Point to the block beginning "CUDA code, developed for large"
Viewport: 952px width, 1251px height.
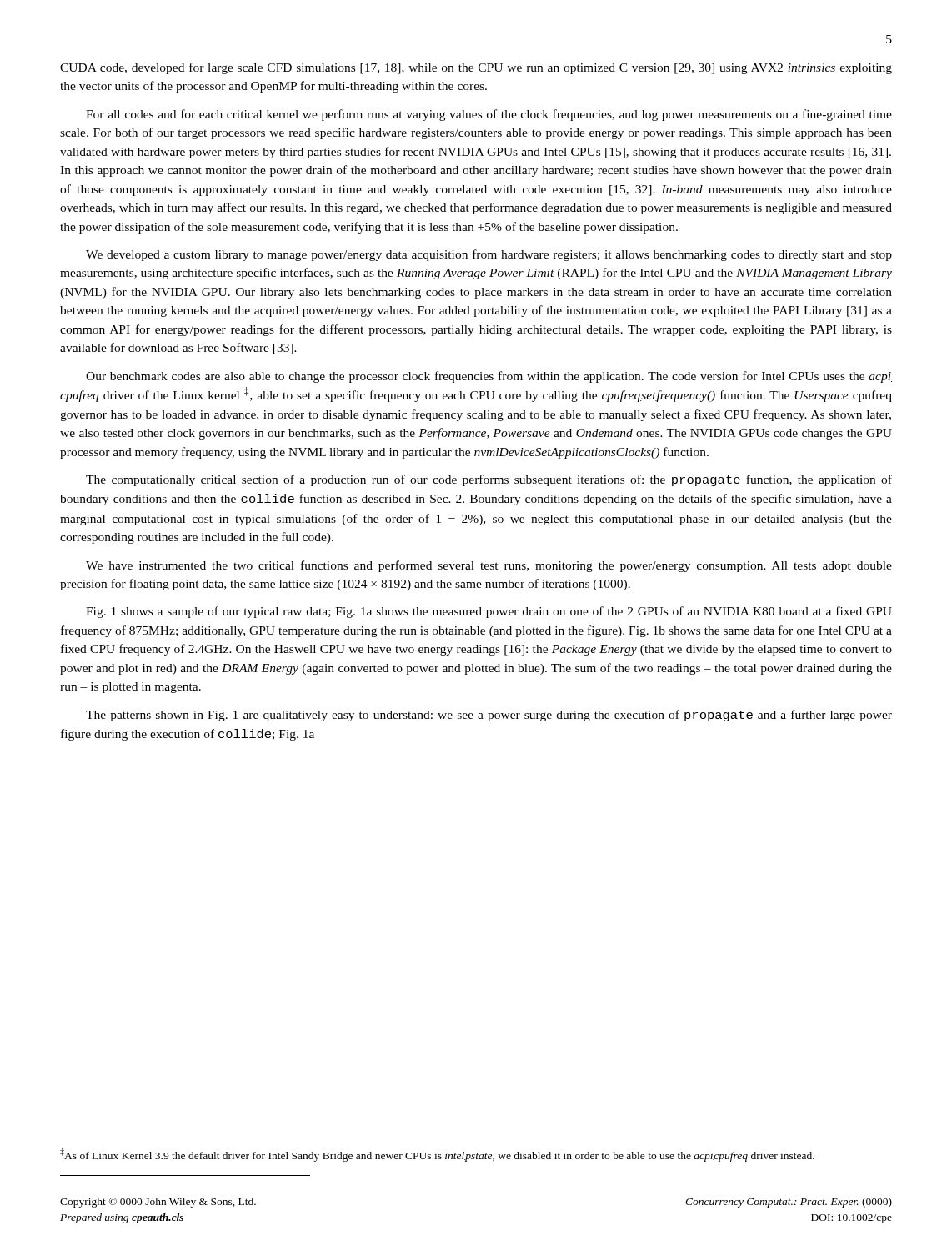coord(476,77)
